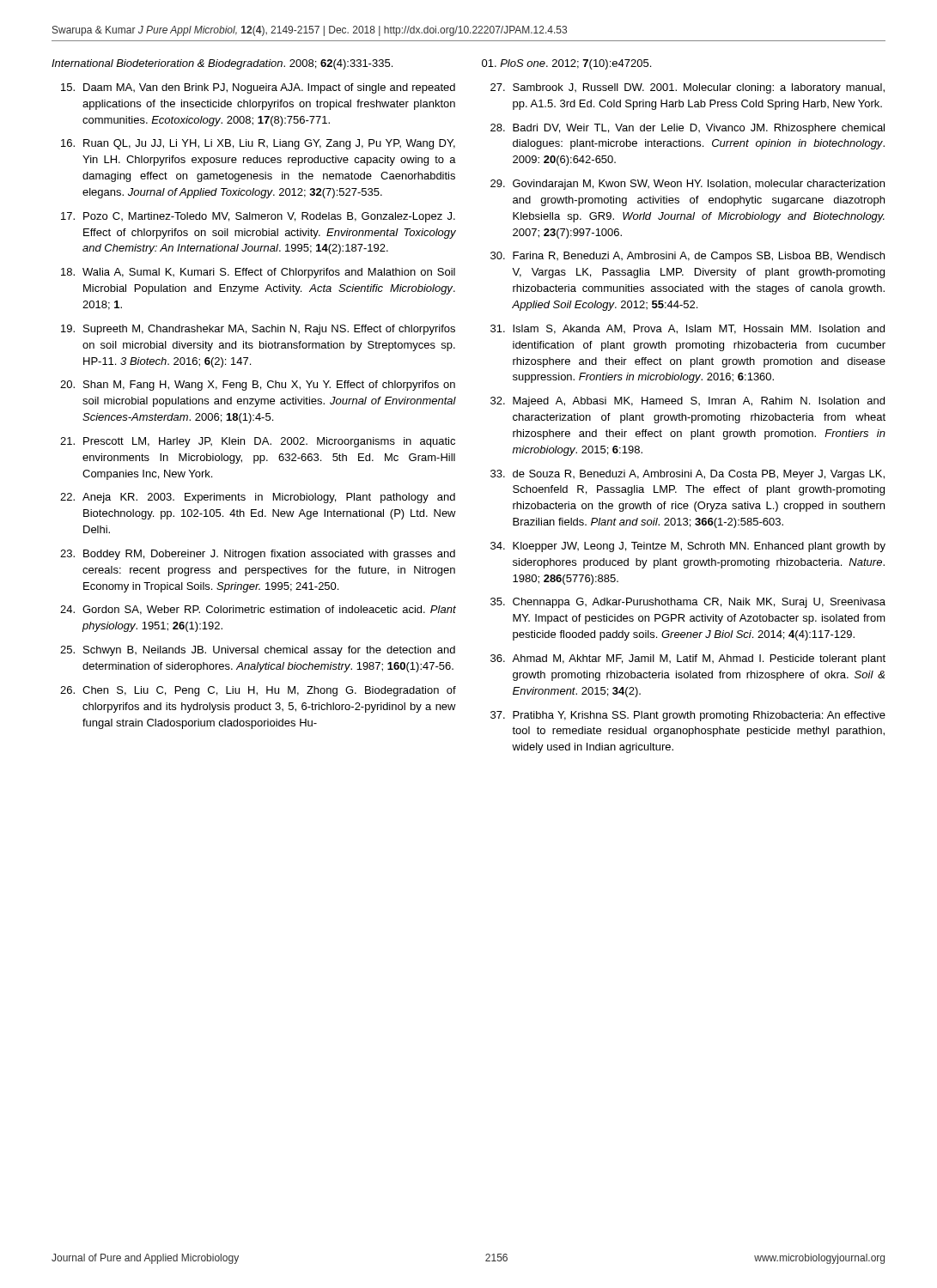Click on the list item containing "26. Chen S, Liu C, Peng"
The width and height of the screenshot is (937, 1288).
pos(254,707)
